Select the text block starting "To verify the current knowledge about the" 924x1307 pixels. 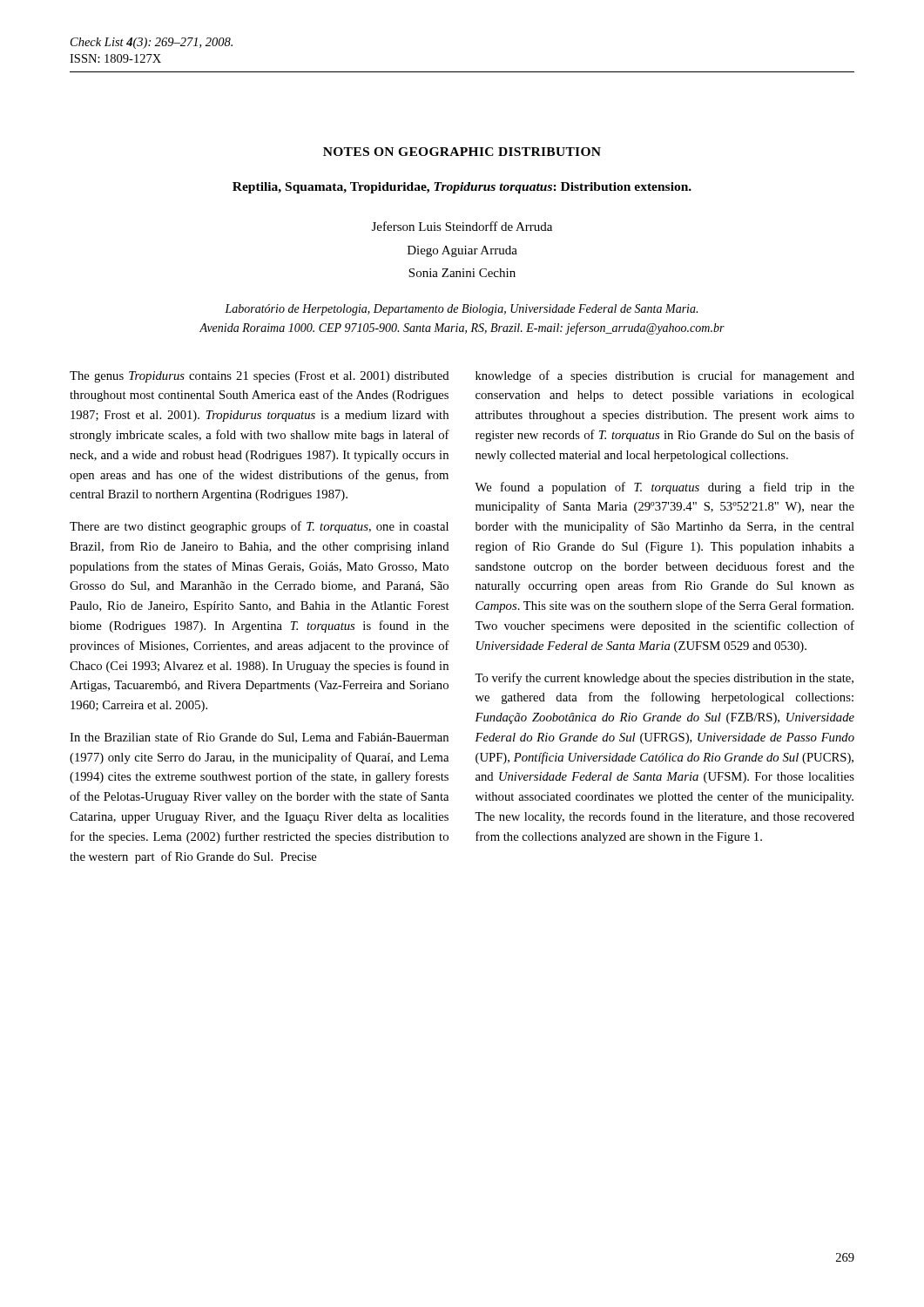pyautogui.click(x=665, y=757)
